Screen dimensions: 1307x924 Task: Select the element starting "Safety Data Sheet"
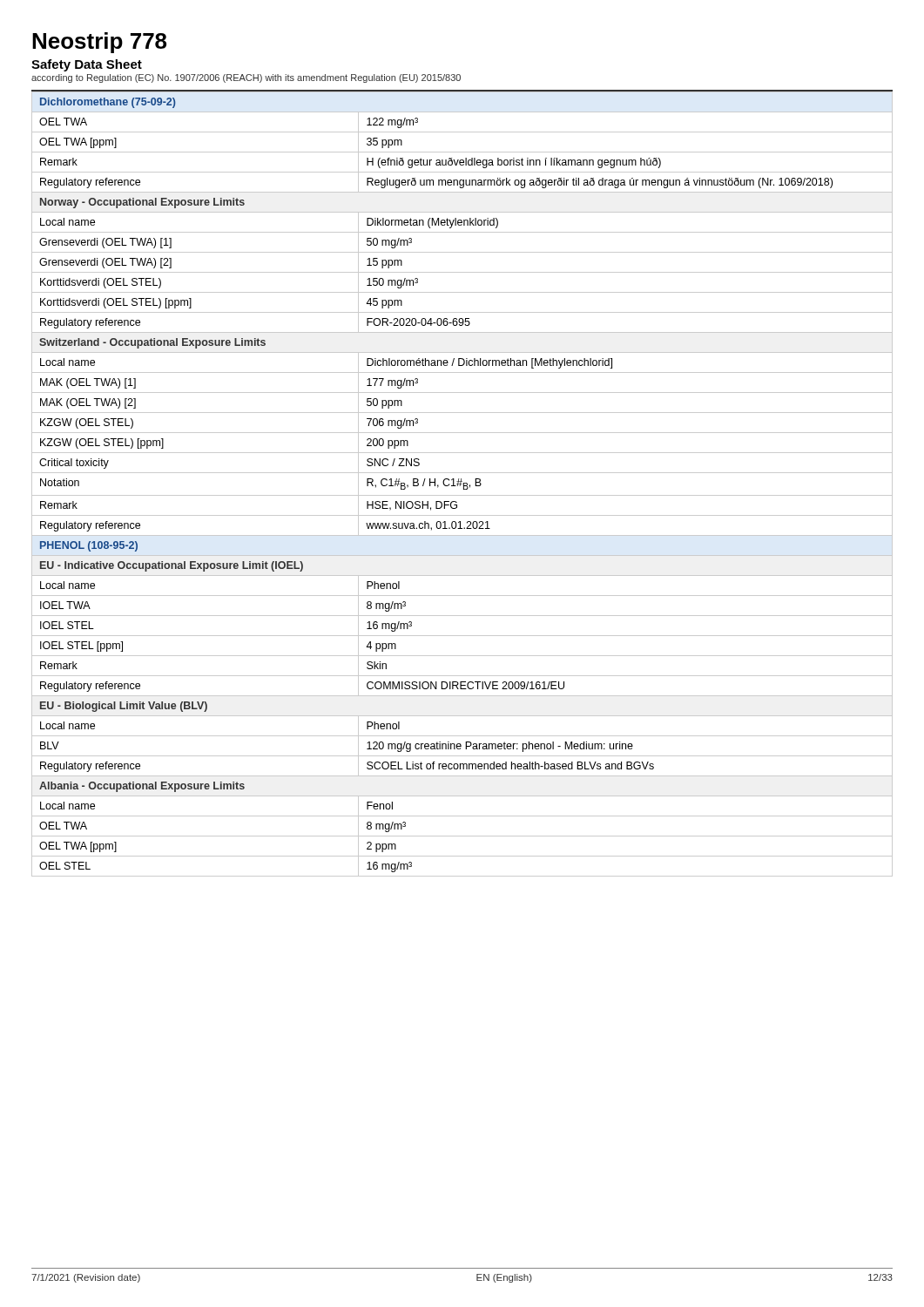(x=87, y=64)
